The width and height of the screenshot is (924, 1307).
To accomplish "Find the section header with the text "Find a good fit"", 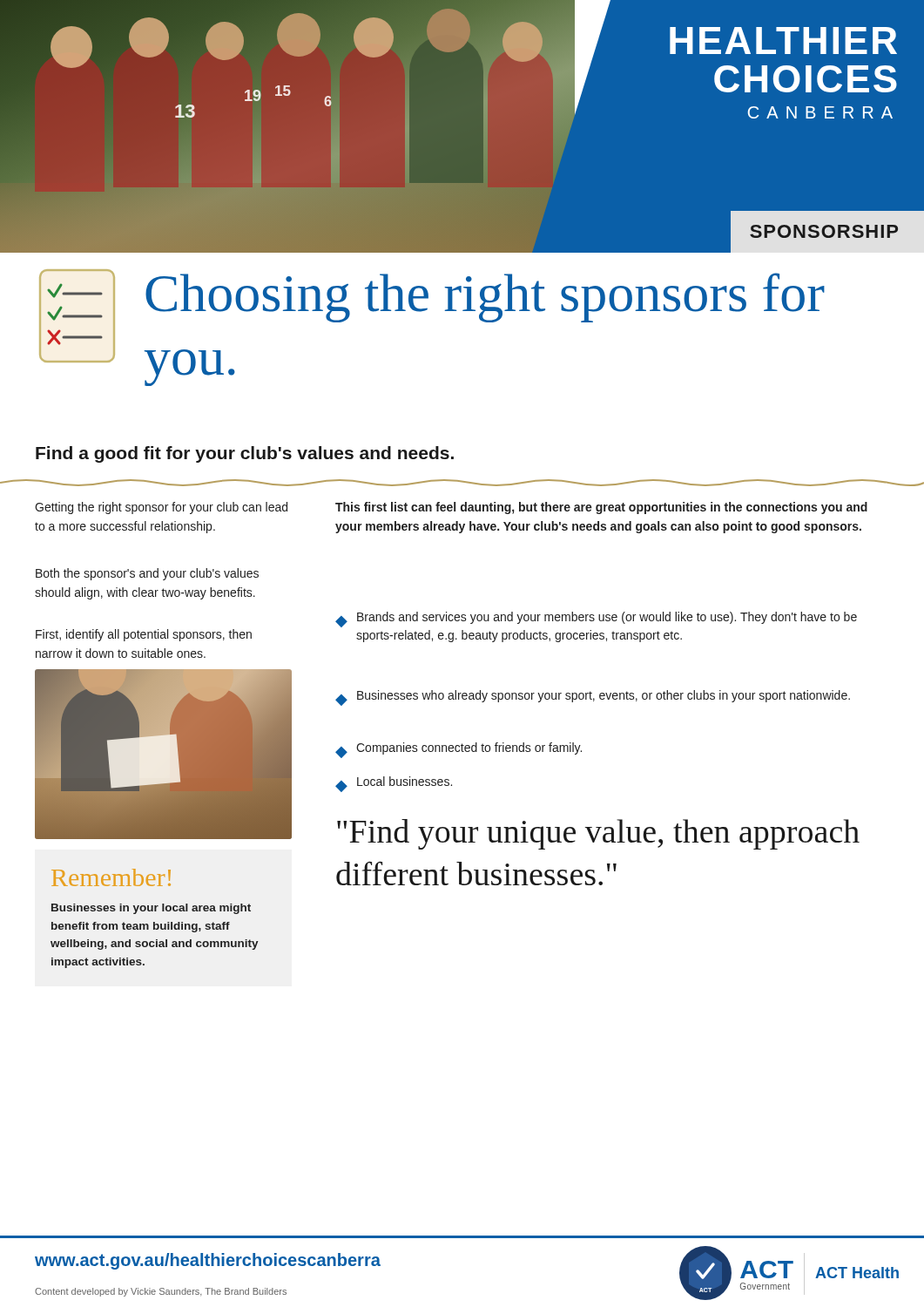I will pos(245,453).
